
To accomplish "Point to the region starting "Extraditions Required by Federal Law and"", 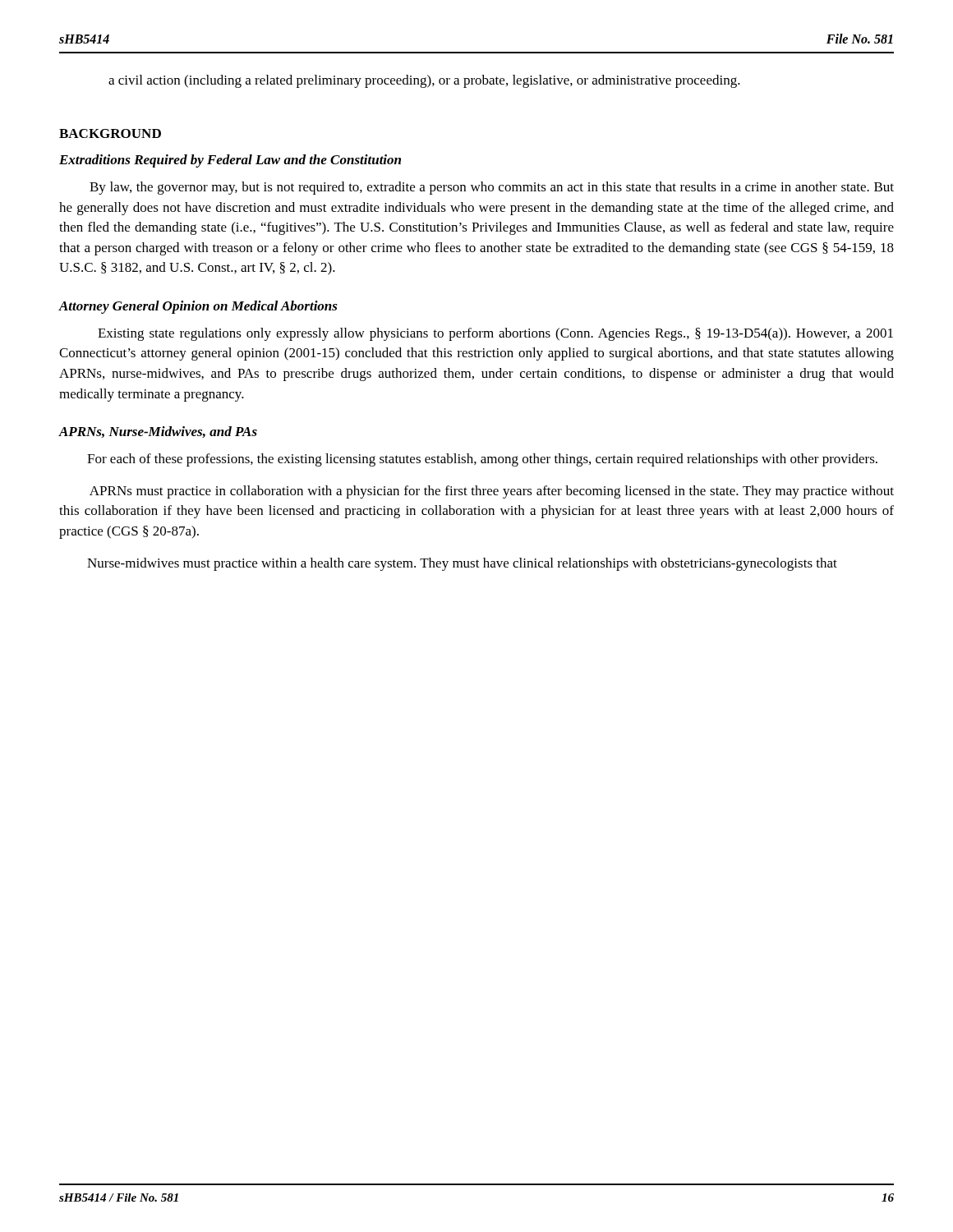I will pyautogui.click(x=230, y=160).
